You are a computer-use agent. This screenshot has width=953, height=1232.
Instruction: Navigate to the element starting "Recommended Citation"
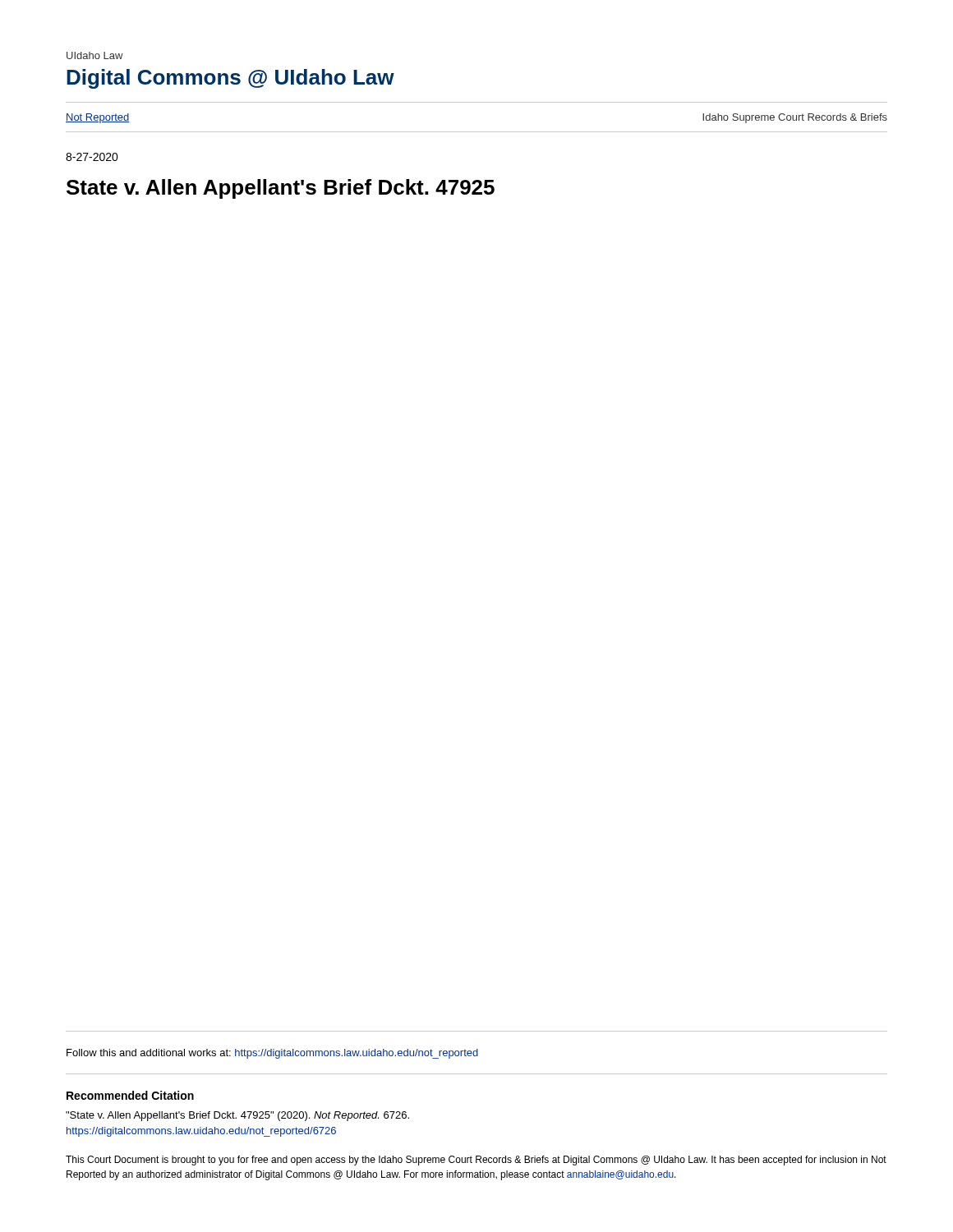[x=130, y=1095]
